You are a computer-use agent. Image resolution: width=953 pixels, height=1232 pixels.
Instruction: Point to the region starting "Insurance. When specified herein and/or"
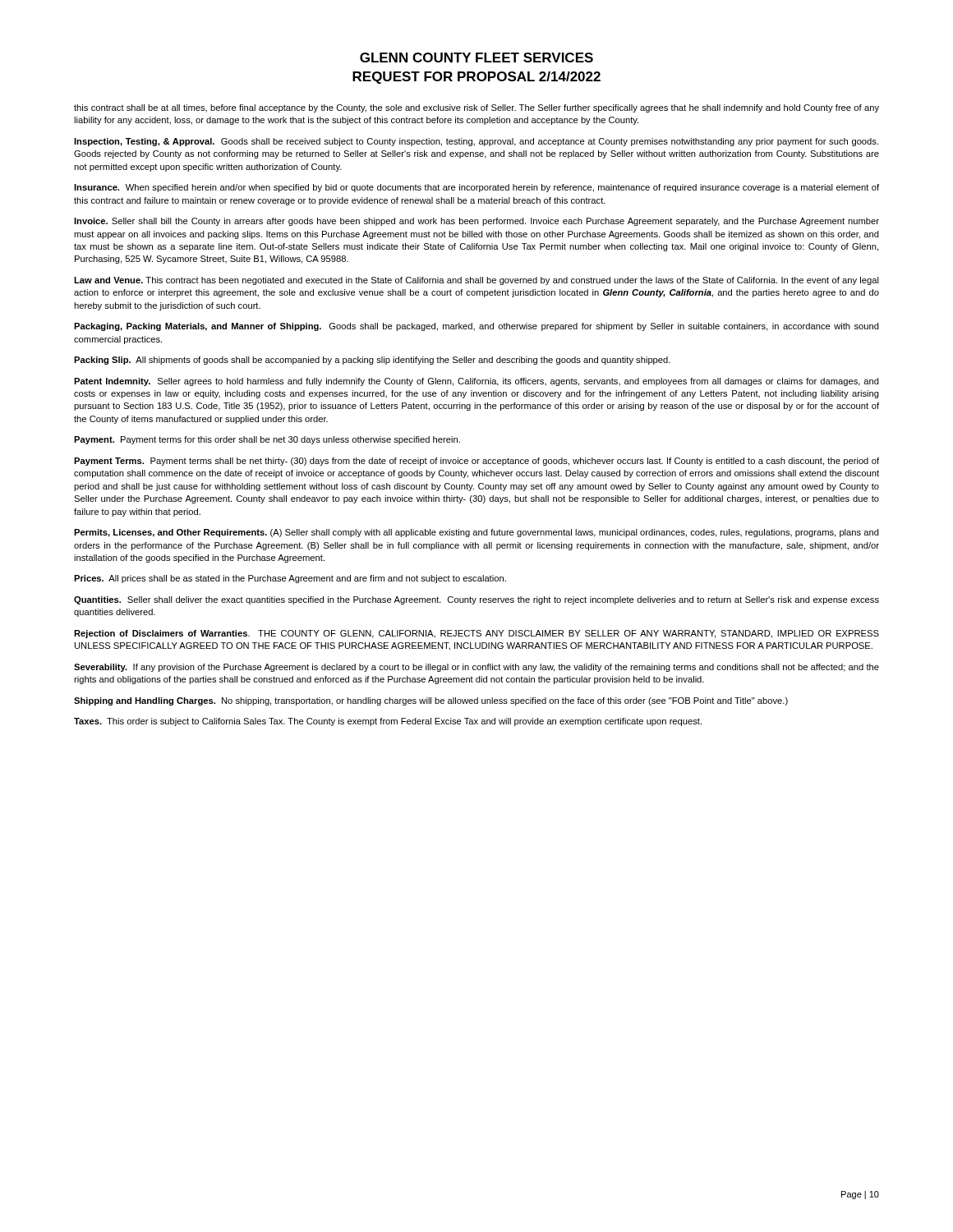(x=476, y=194)
